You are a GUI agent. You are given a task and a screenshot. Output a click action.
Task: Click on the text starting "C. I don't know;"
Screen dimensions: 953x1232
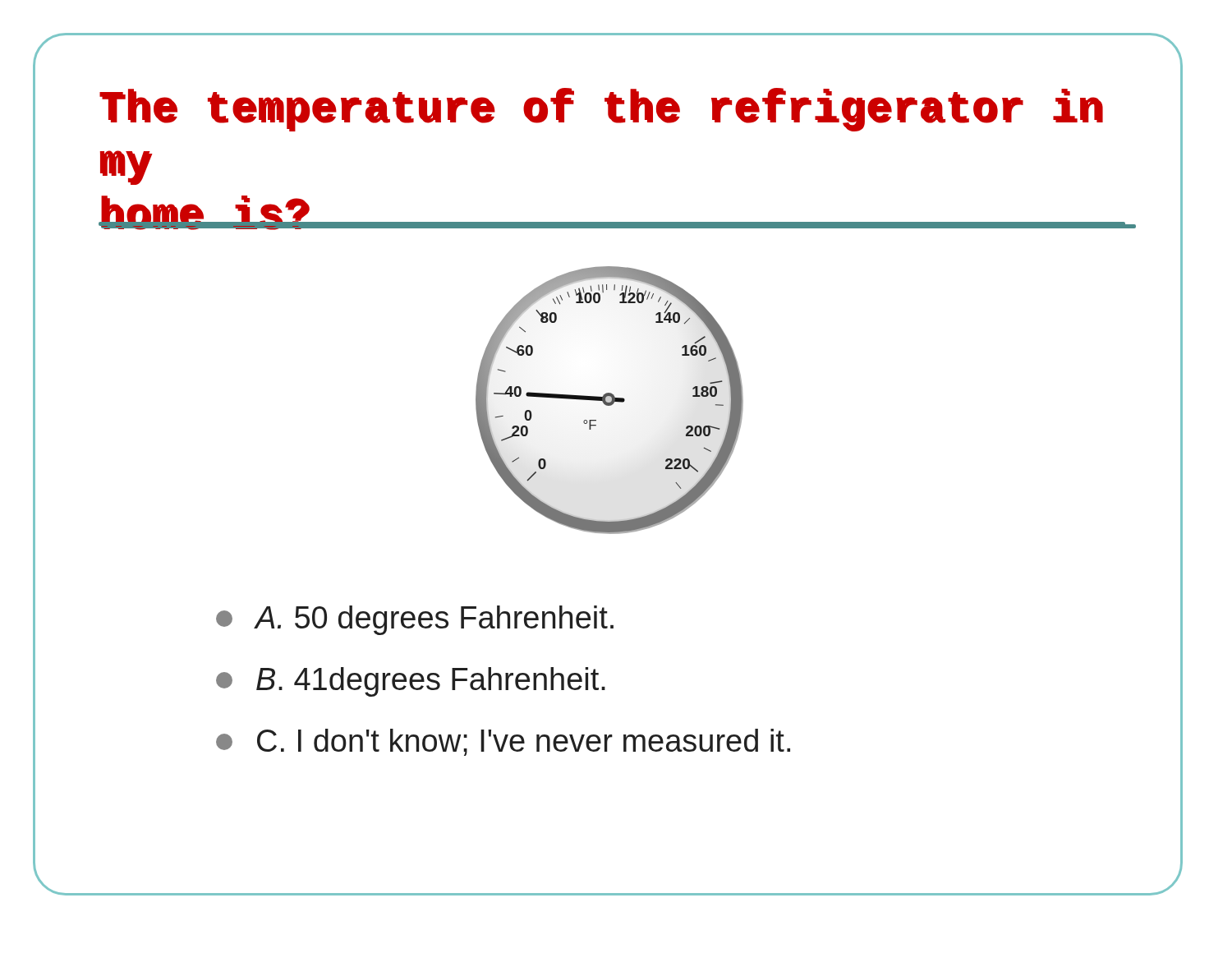coord(505,742)
